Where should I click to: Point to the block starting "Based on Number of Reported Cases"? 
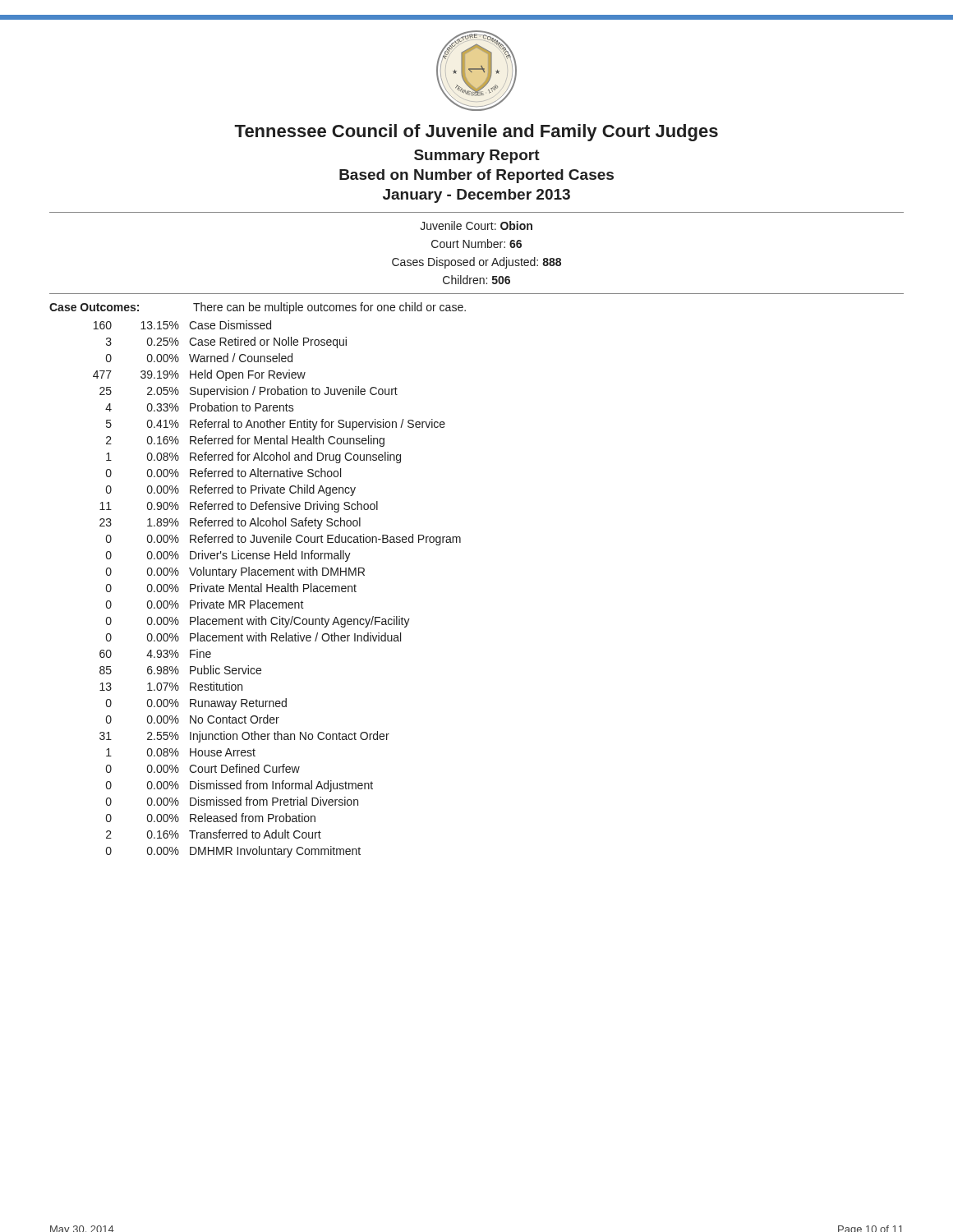click(476, 174)
